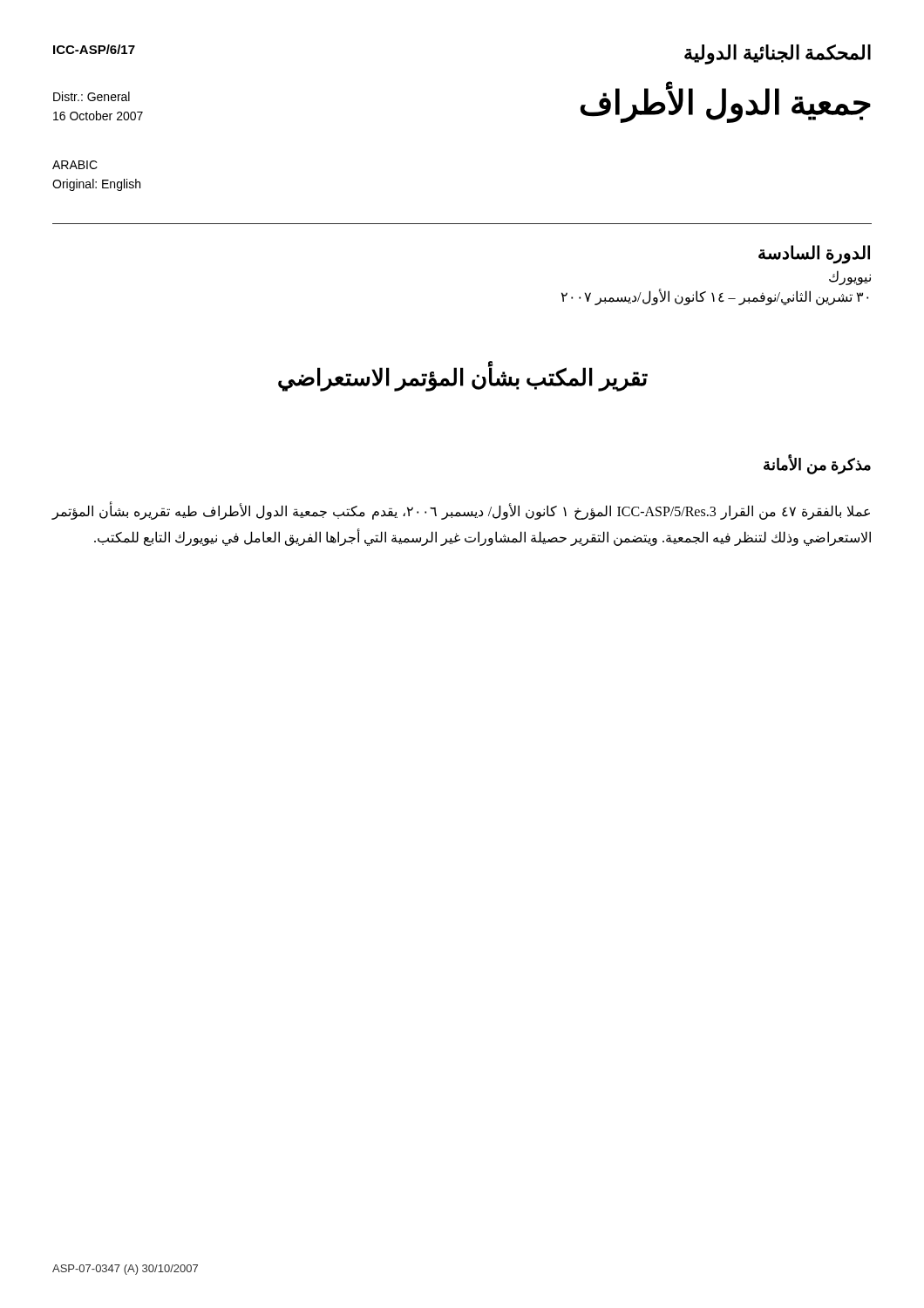
Task: Click where it says "مذكرة من الأمانة"
Action: coord(817,465)
